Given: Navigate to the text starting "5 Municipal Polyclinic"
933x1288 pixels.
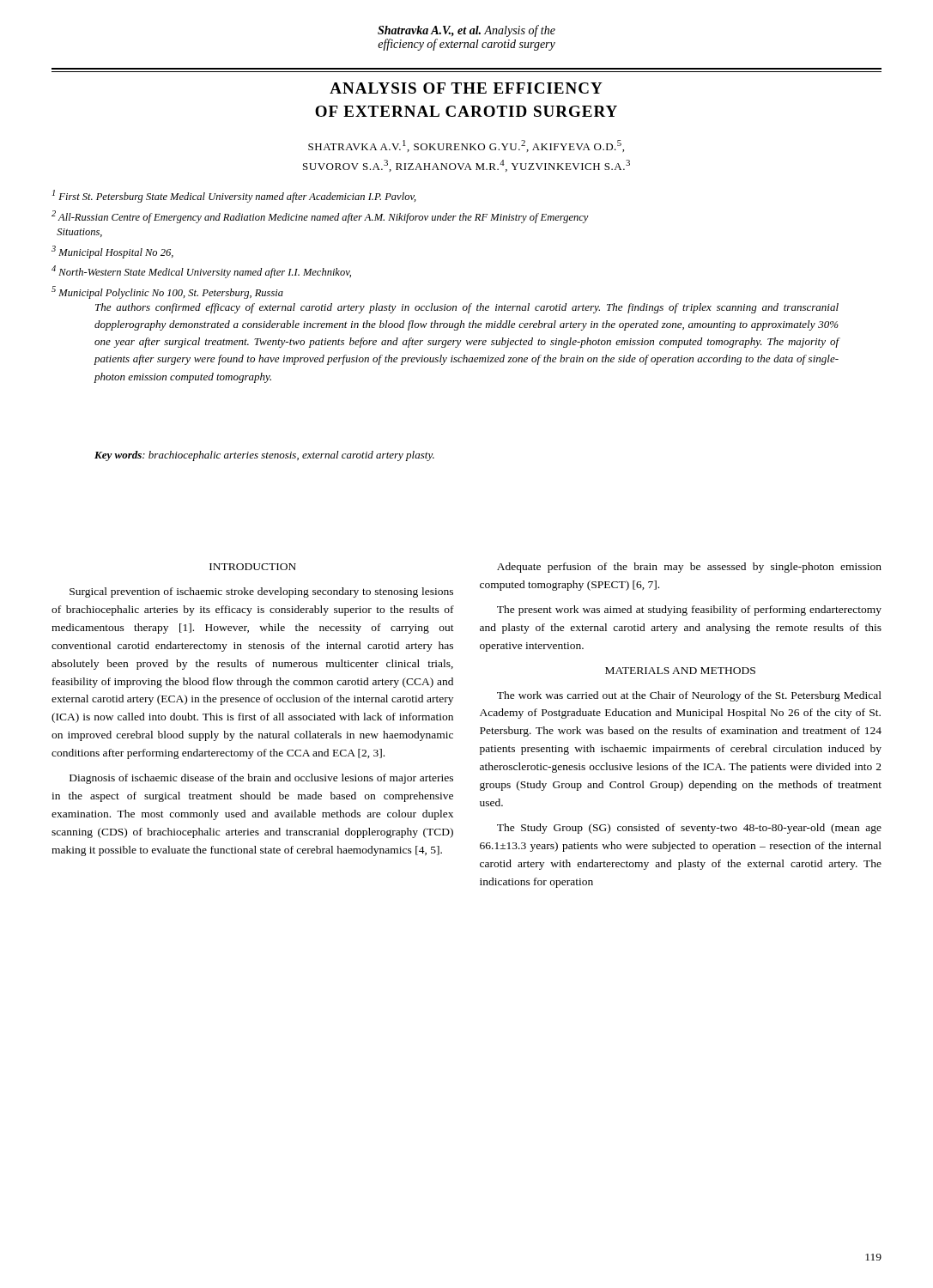Looking at the screenshot, I should click(466, 292).
